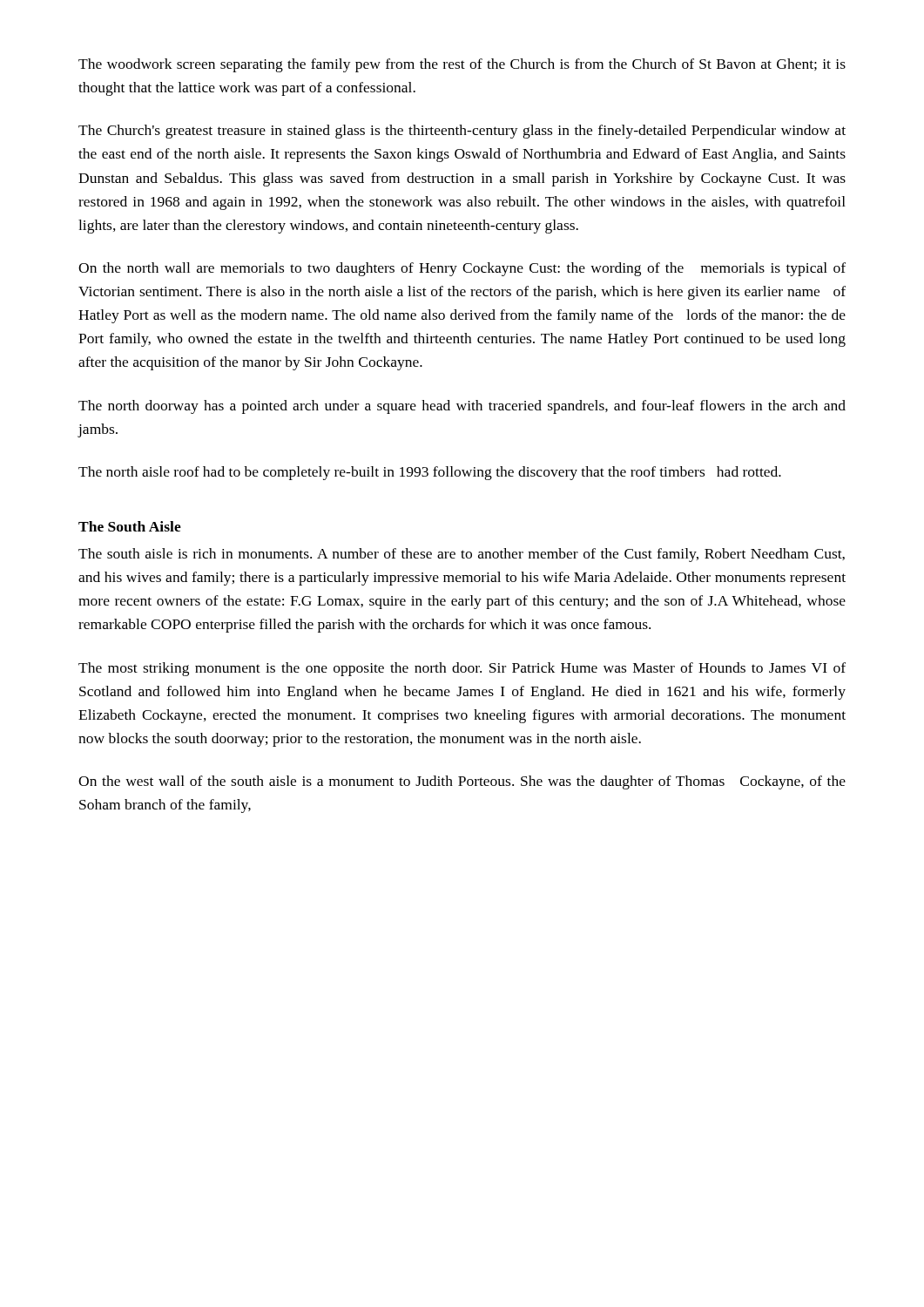Click on the element starting "The Church's greatest"
Viewport: 924px width, 1307px height.
coord(462,177)
